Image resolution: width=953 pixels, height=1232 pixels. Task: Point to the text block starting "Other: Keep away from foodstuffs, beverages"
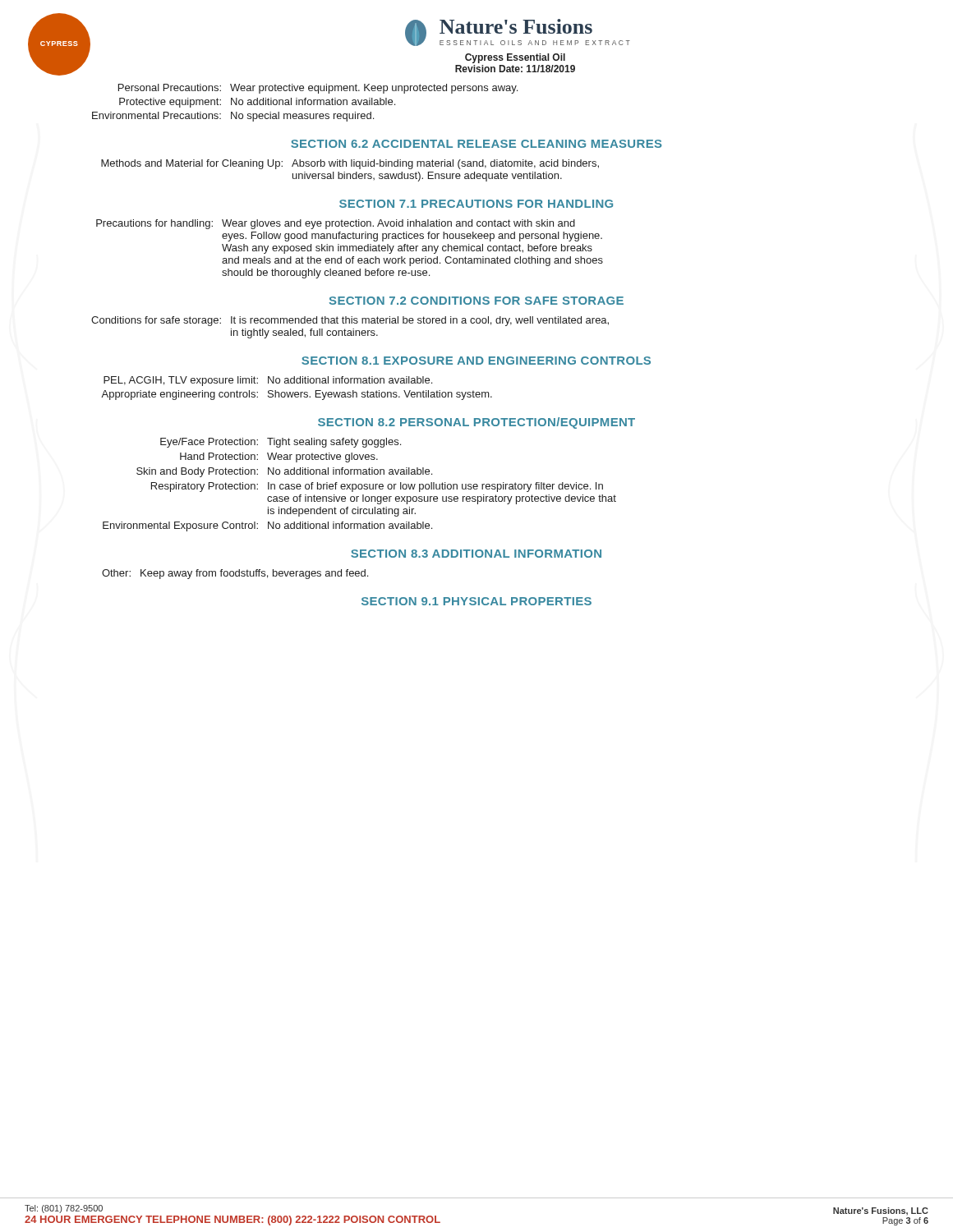pyautogui.click(x=235, y=574)
